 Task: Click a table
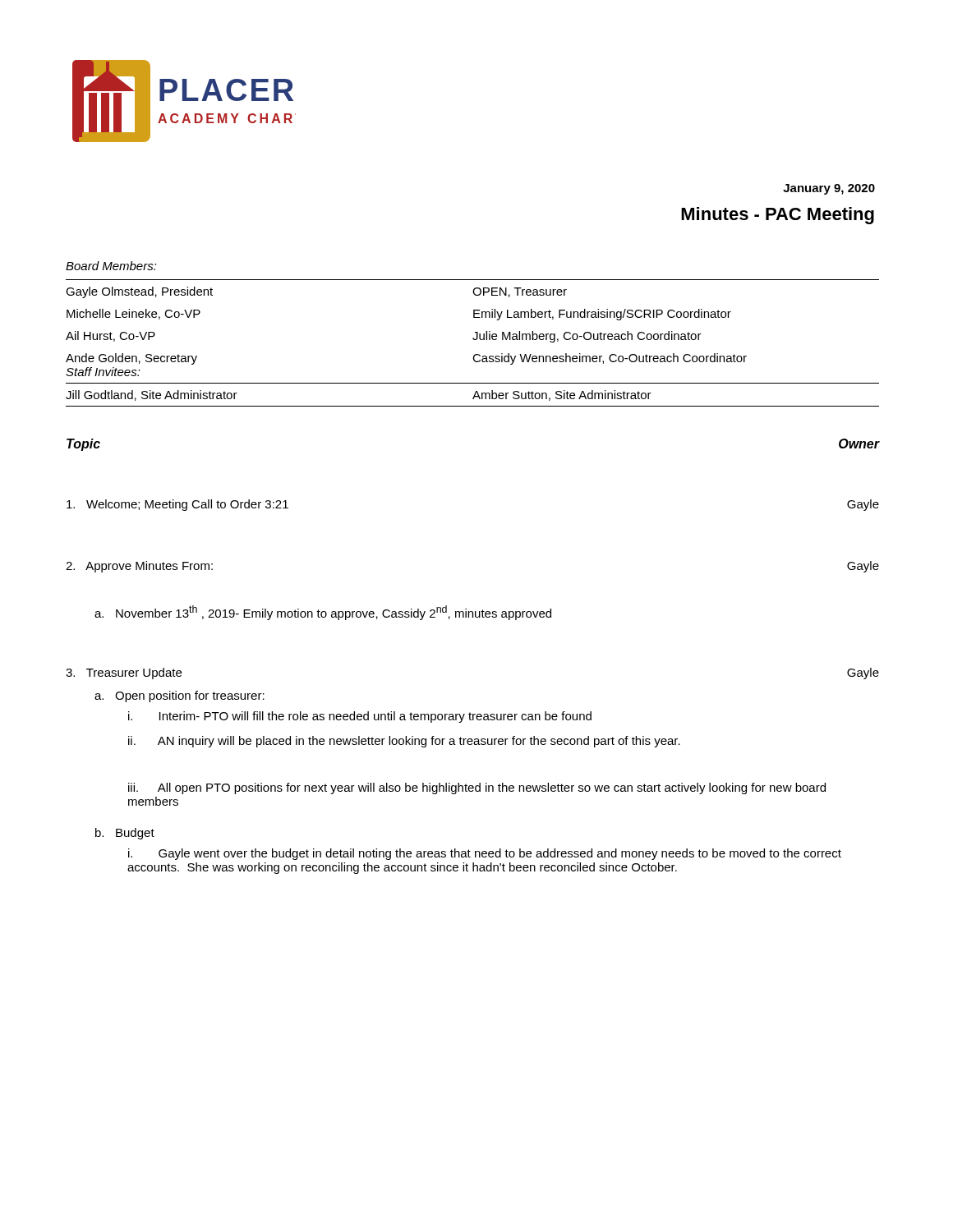[x=472, y=343]
